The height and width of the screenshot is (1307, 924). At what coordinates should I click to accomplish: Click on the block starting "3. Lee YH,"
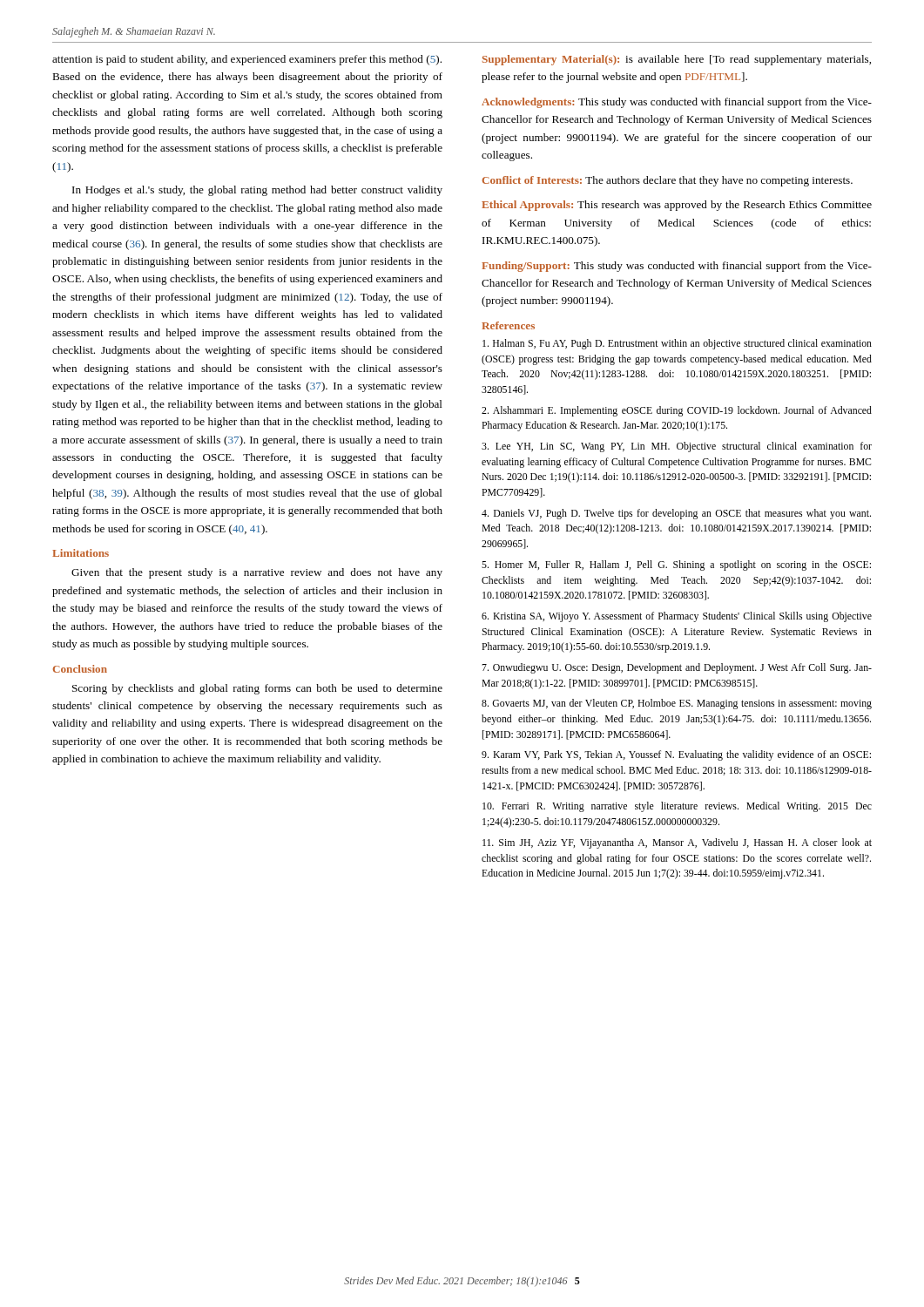tap(677, 470)
